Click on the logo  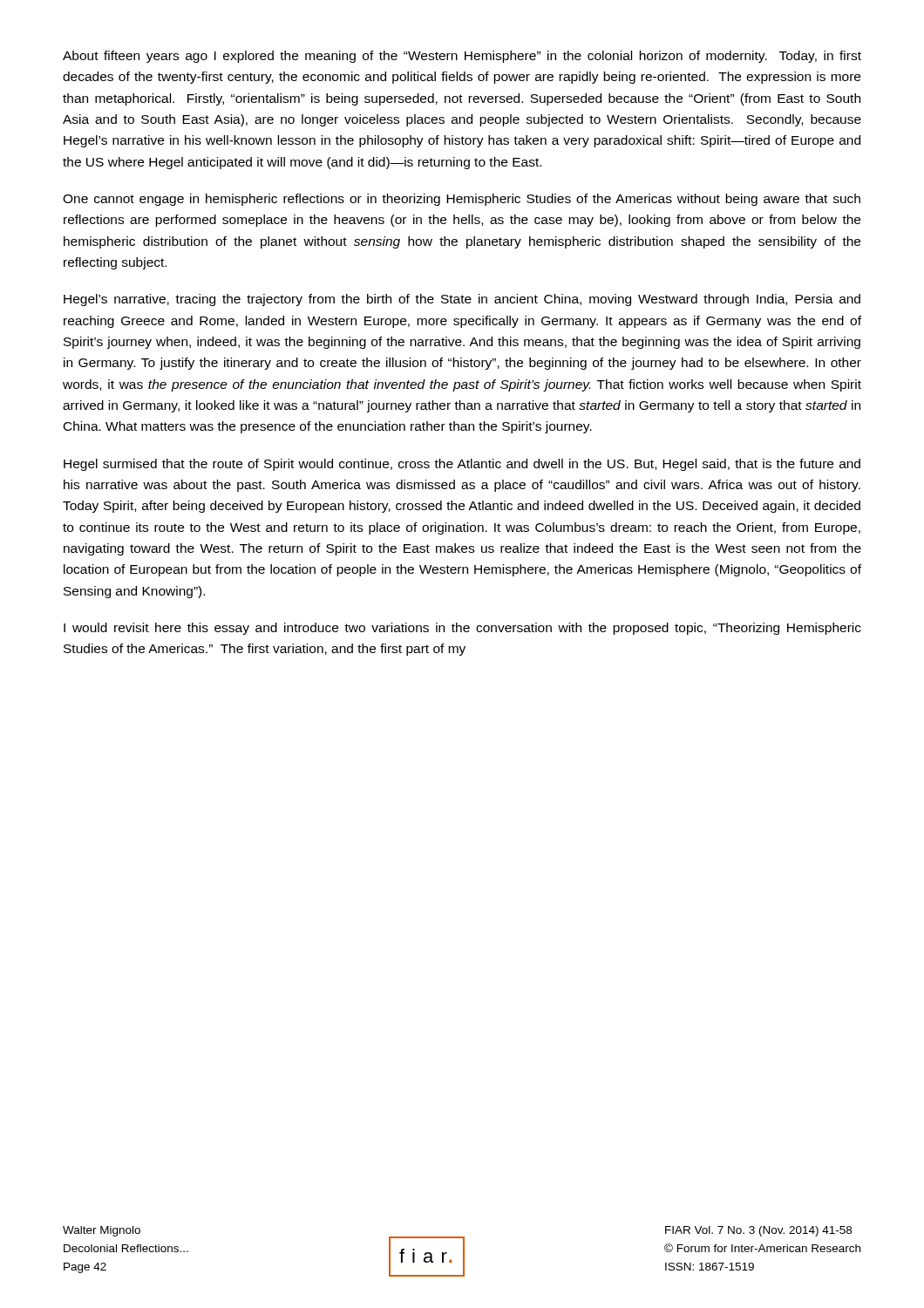[x=427, y=1257]
